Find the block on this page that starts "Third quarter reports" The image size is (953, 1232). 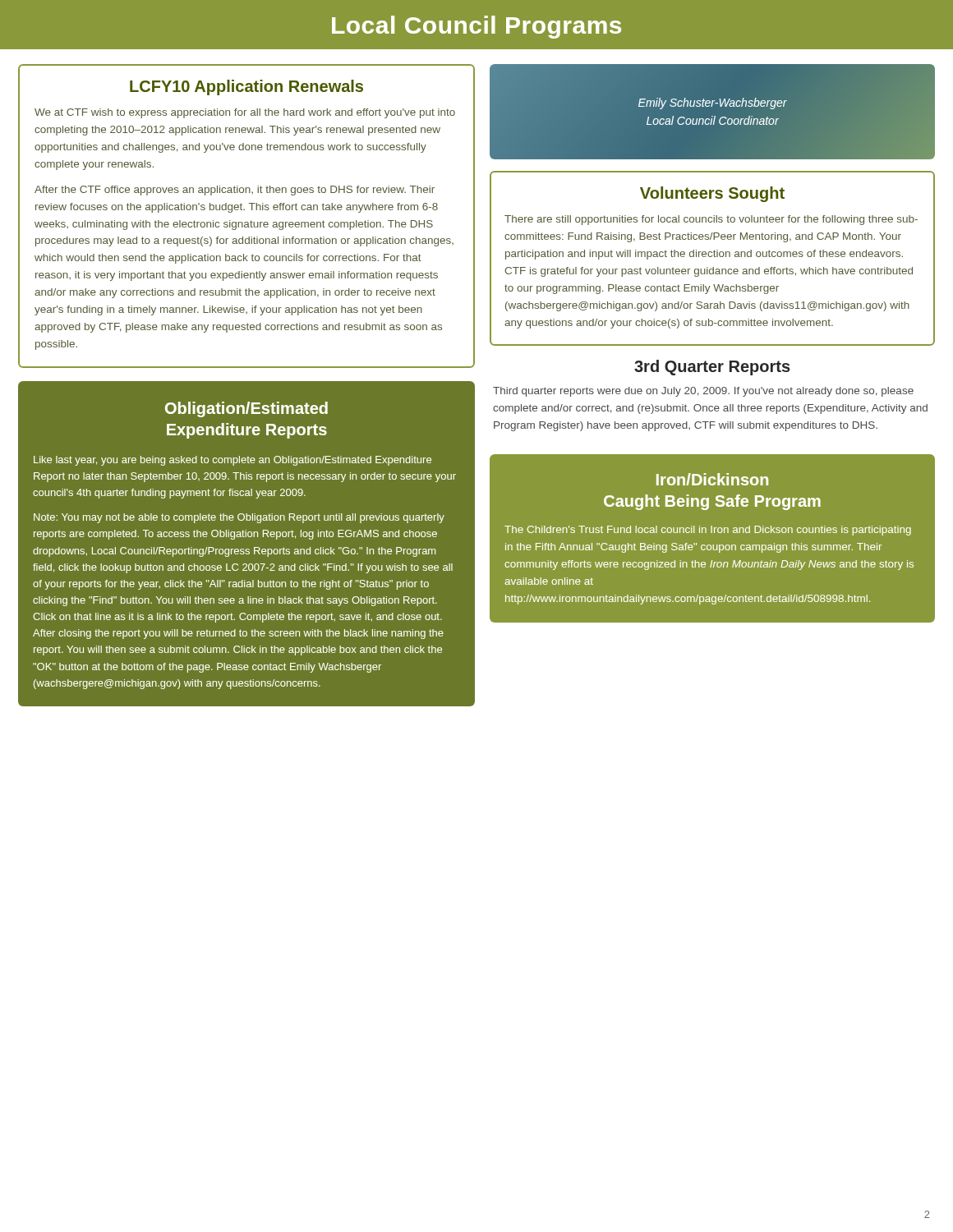point(711,408)
